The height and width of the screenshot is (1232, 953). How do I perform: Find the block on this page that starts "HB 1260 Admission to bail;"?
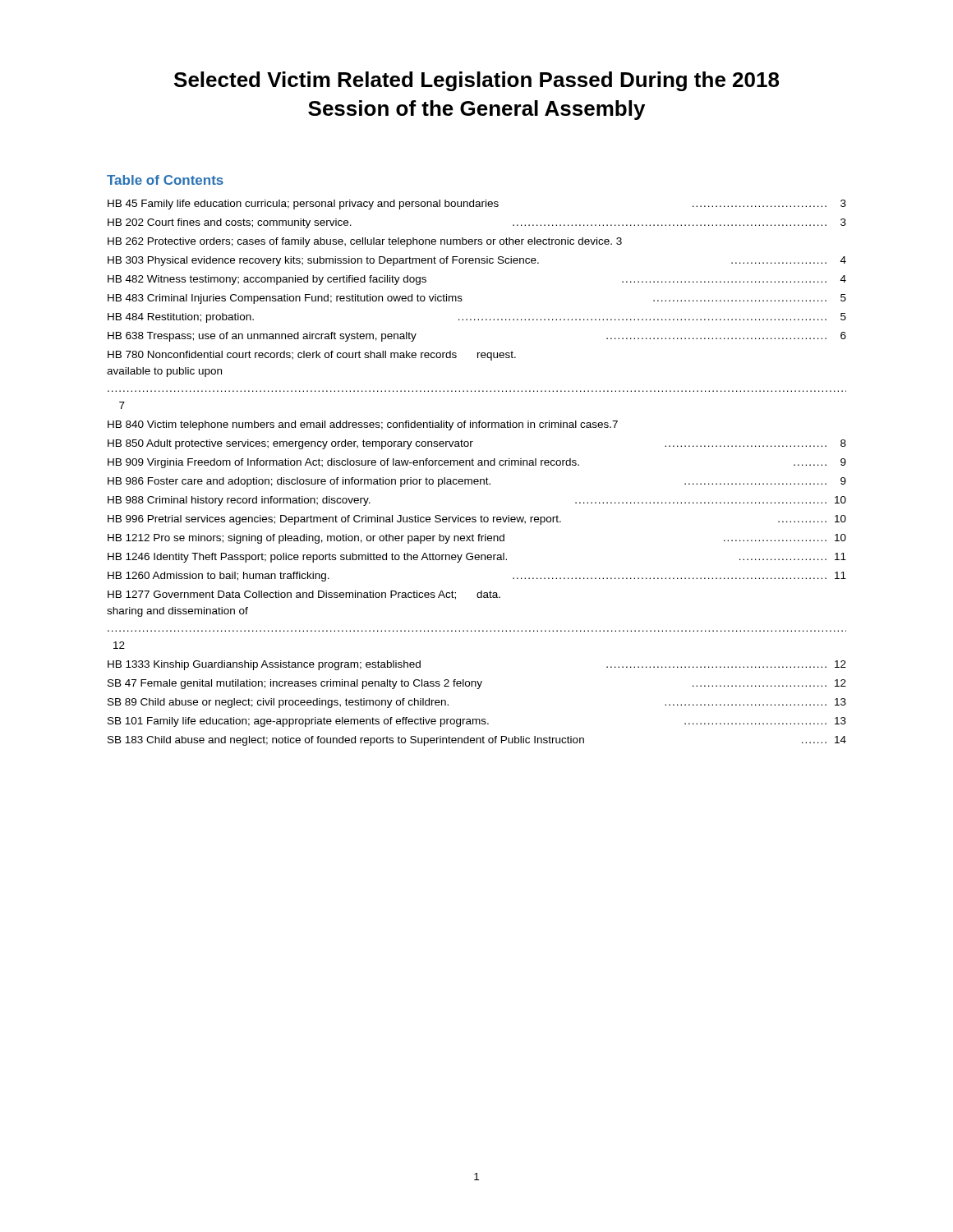212,578
